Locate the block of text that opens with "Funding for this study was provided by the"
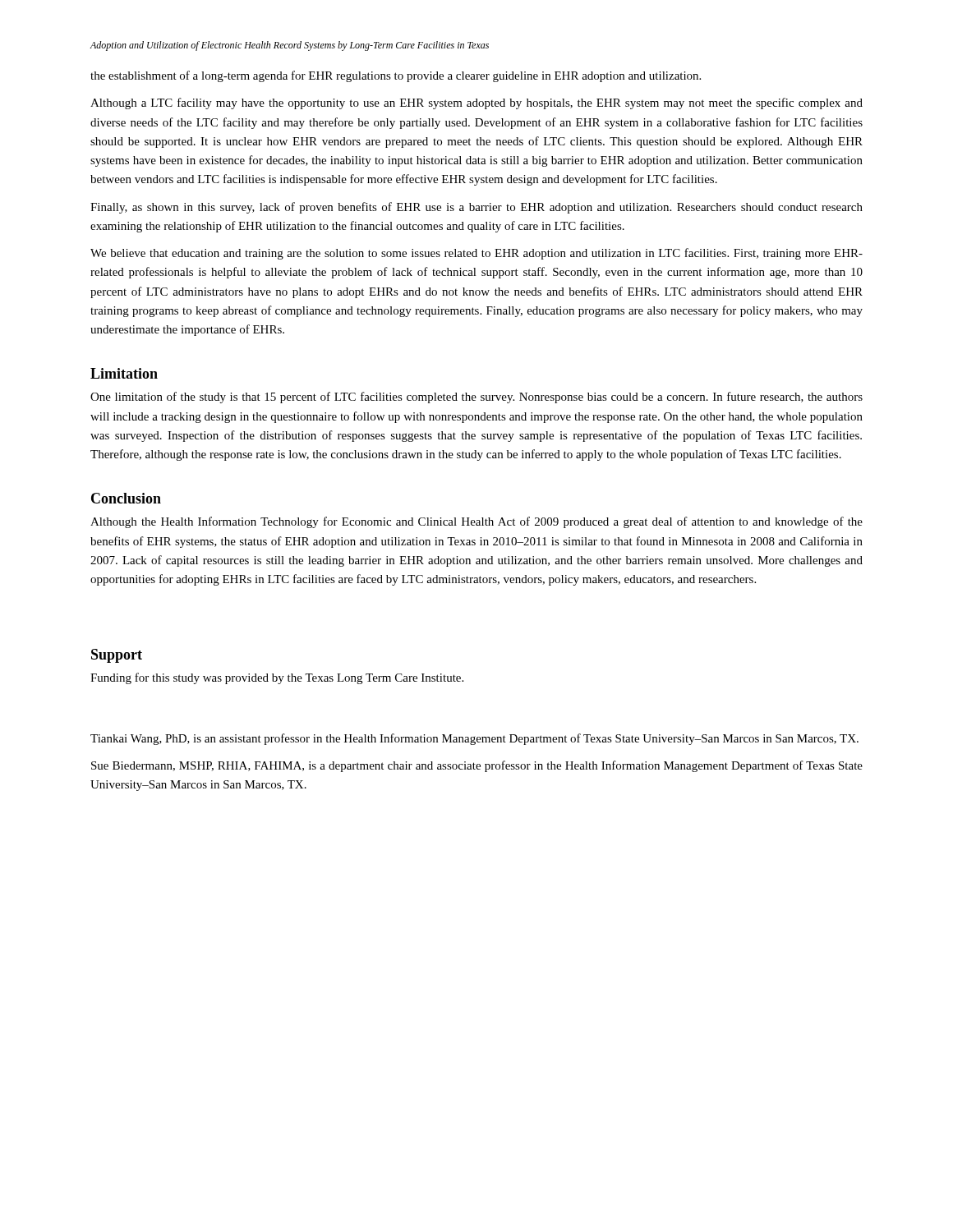This screenshot has height=1232, width=953. [x=277, y=678]
